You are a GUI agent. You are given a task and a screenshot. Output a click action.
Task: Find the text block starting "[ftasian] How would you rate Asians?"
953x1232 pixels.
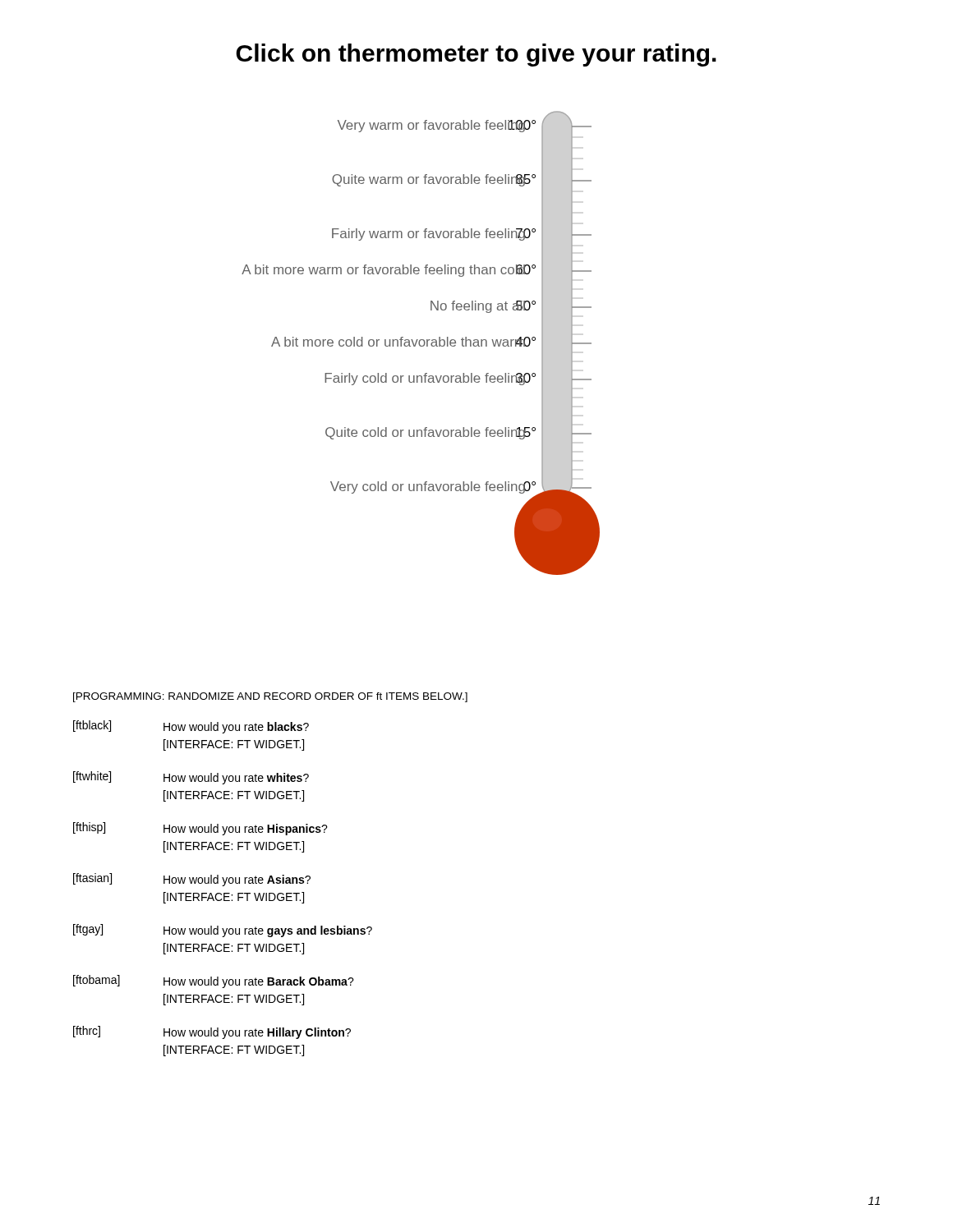point(192,889)
